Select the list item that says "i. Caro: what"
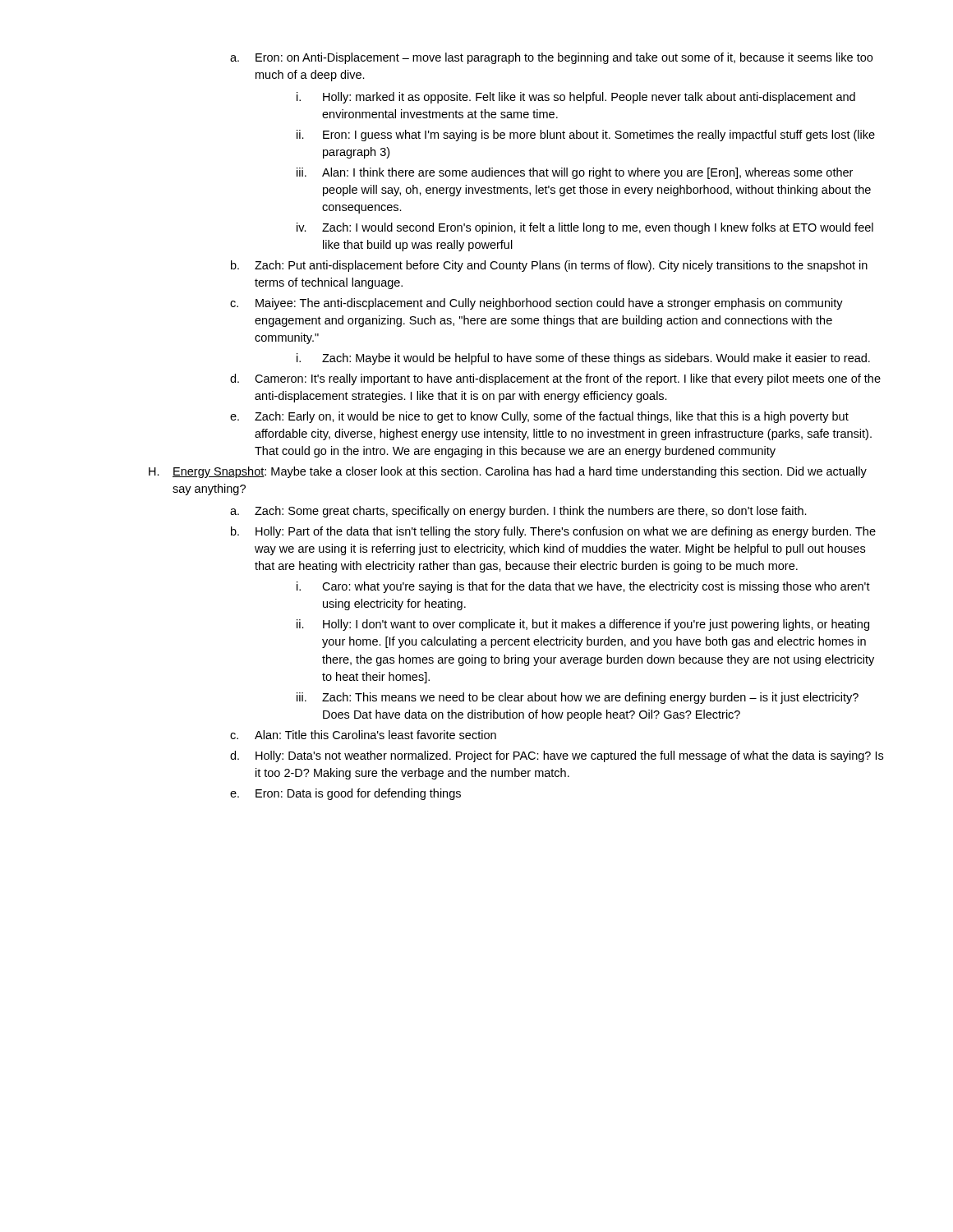953x1232 pixels. tap(591, 596)
